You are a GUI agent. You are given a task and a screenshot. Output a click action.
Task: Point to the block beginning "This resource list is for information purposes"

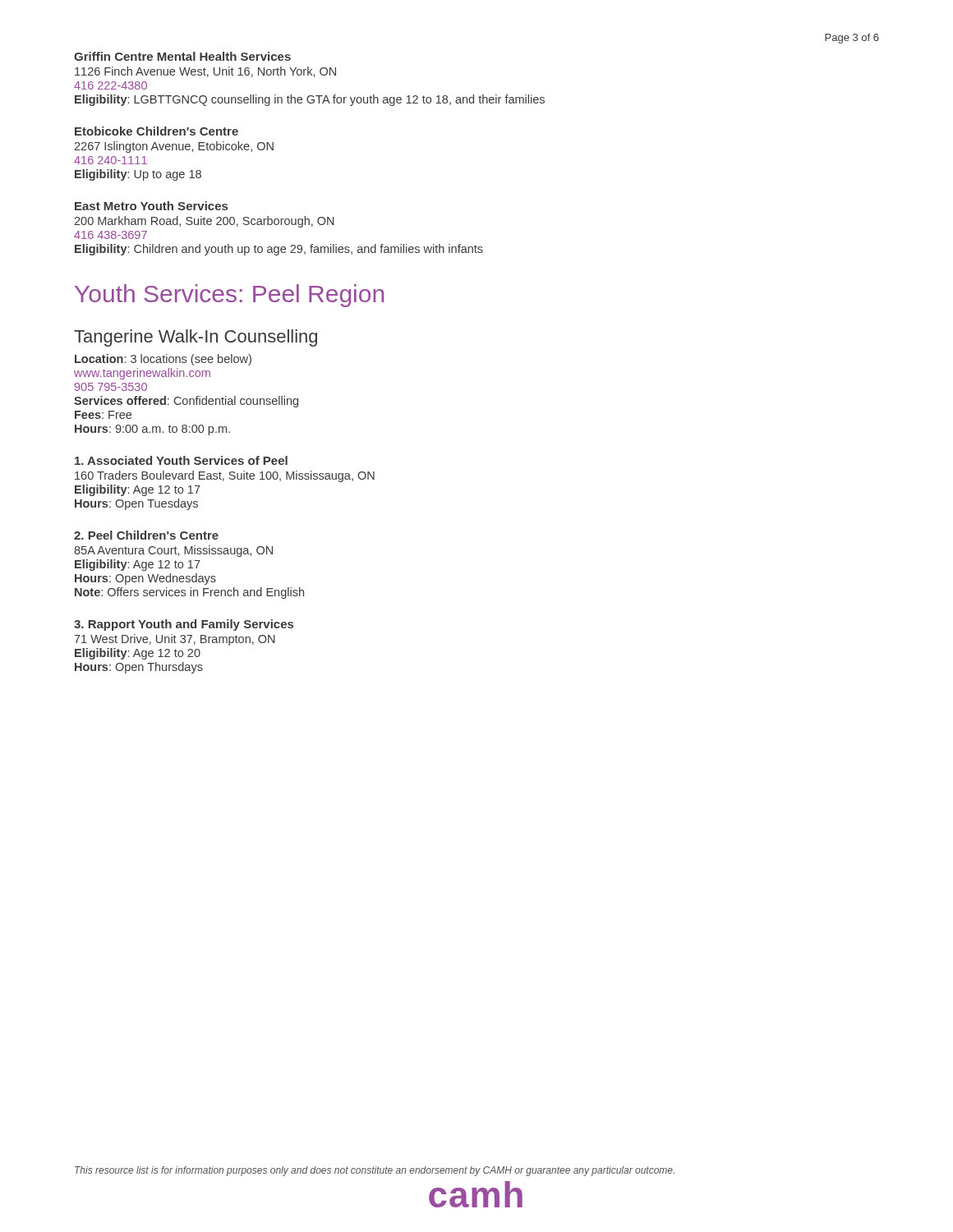tap(375, 1170)
